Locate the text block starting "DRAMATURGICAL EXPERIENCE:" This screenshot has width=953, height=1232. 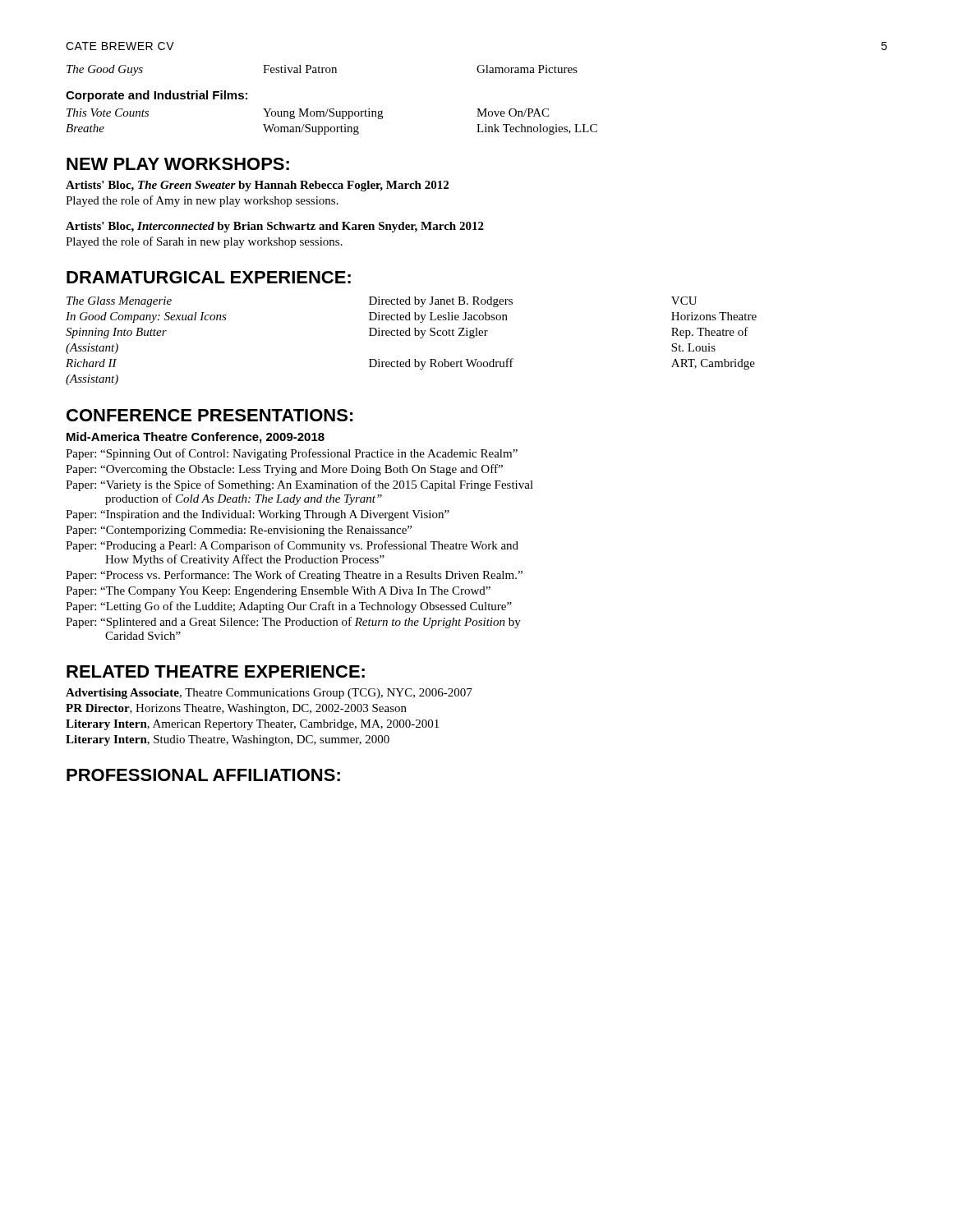click(x=209, y=277)
